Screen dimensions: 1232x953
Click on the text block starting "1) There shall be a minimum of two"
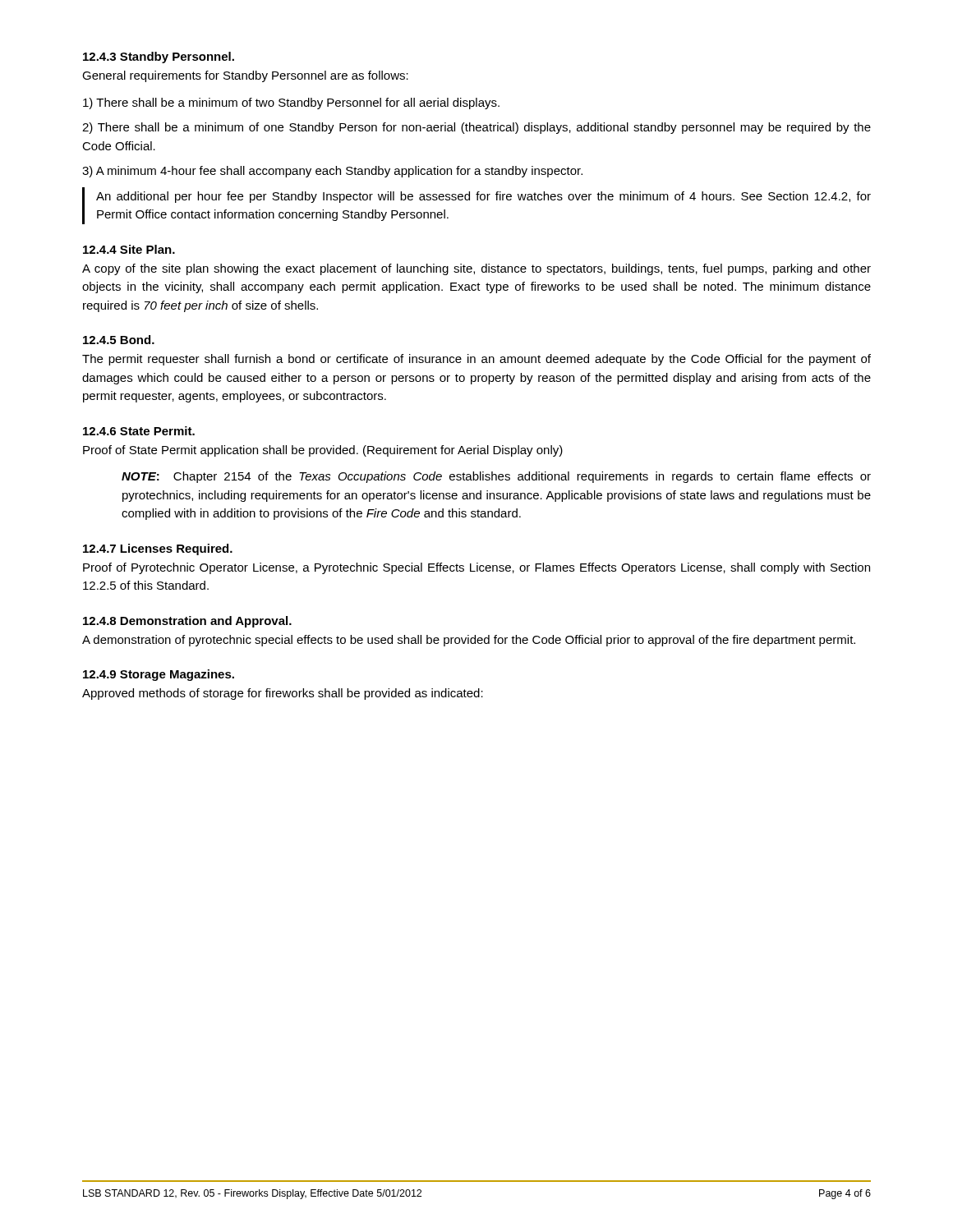click(291, 102)
